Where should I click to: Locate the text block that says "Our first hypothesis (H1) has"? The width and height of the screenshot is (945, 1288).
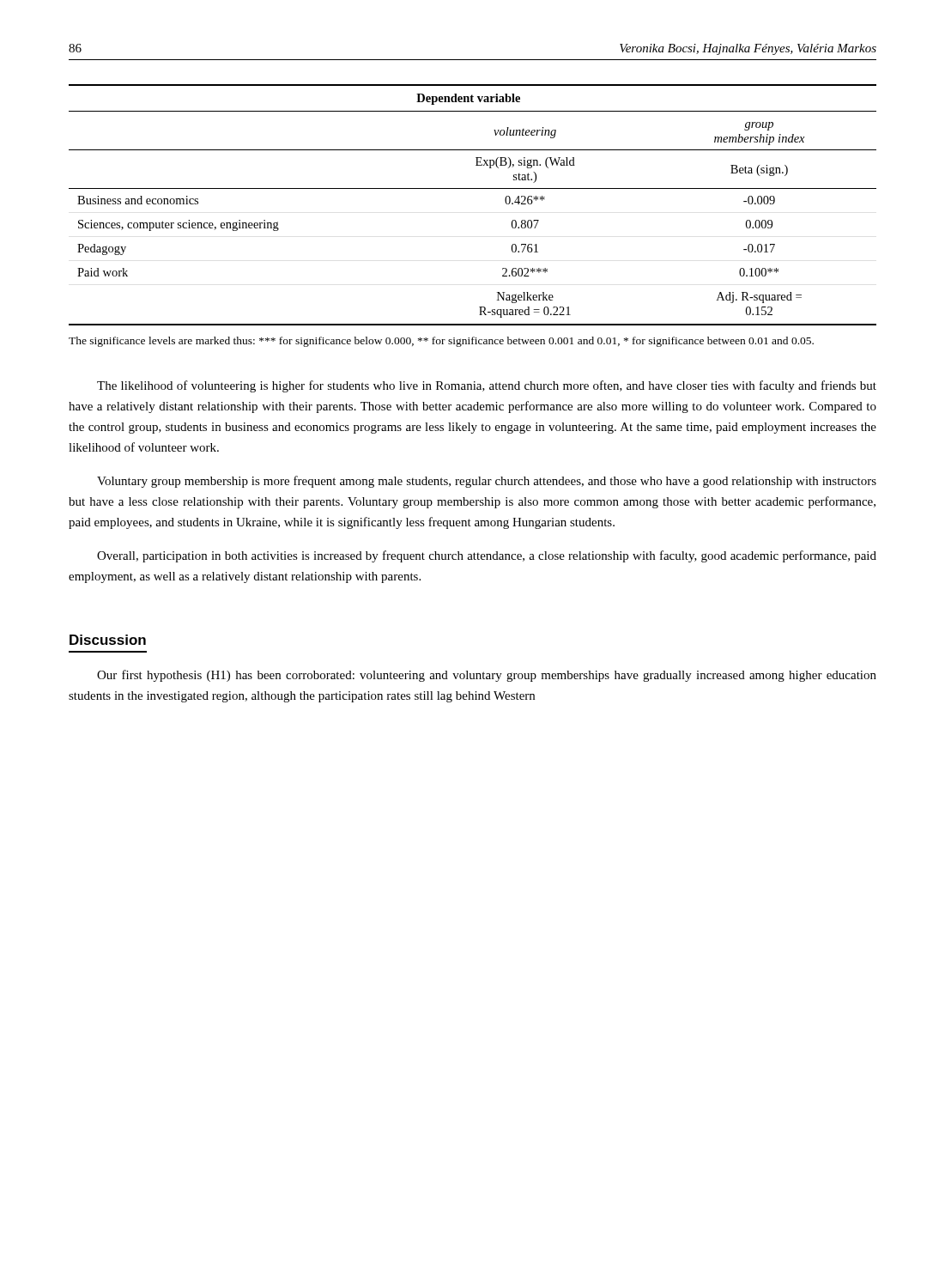[x=472, y=685]
